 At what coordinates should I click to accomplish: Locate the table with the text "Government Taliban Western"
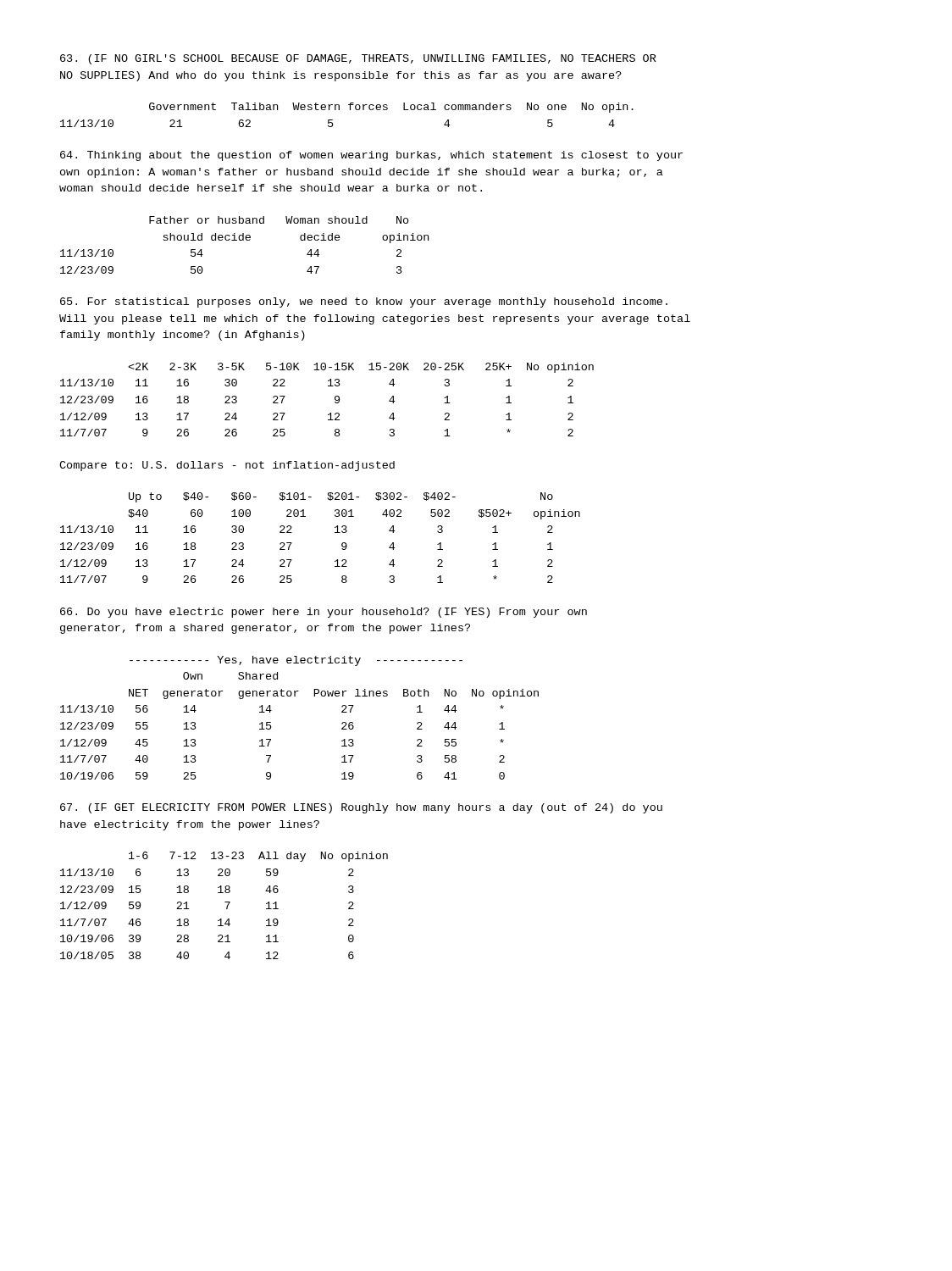(x=476, y=116)
